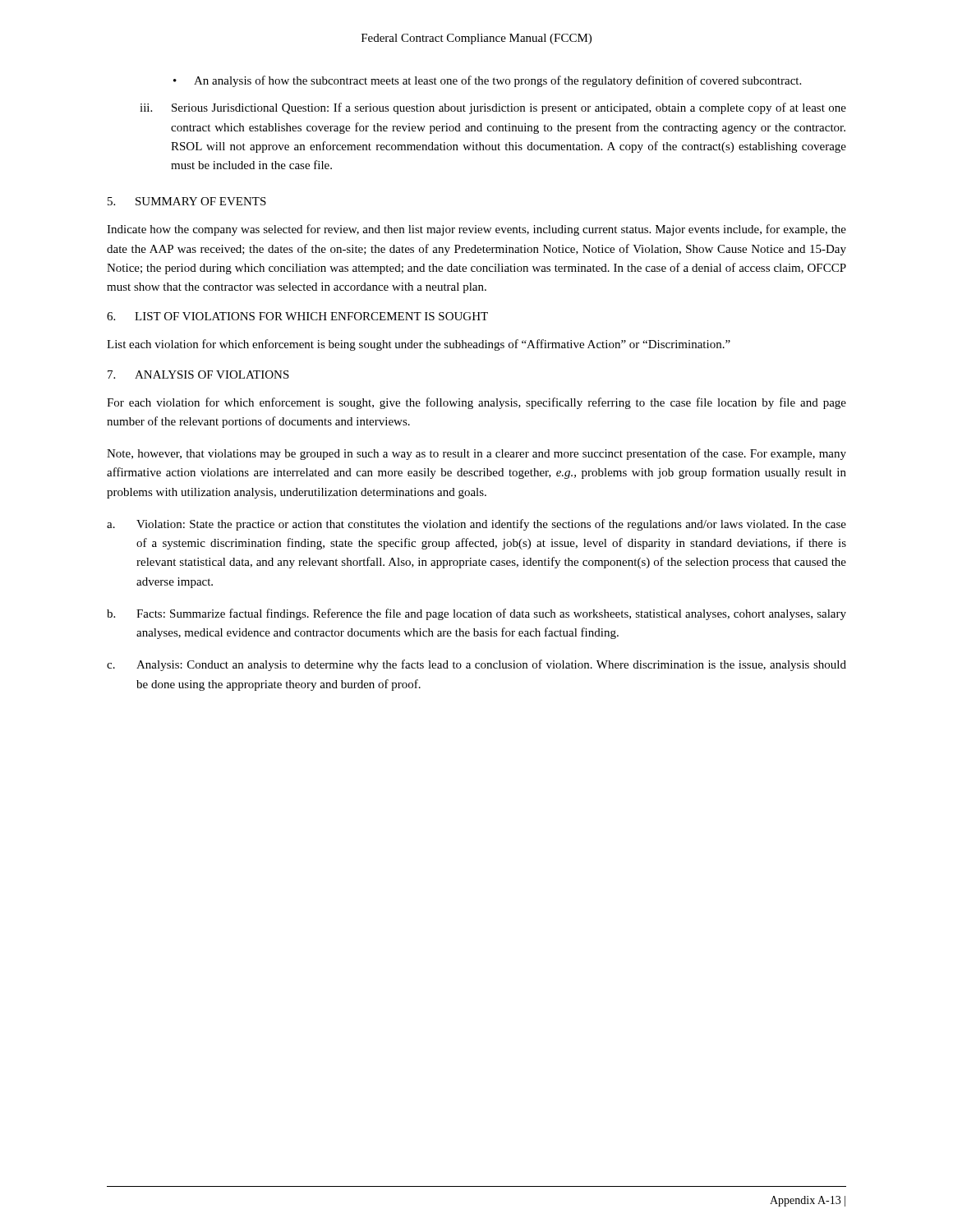Select the text block containing "Indicate how the company was selected"

[476, 258]
